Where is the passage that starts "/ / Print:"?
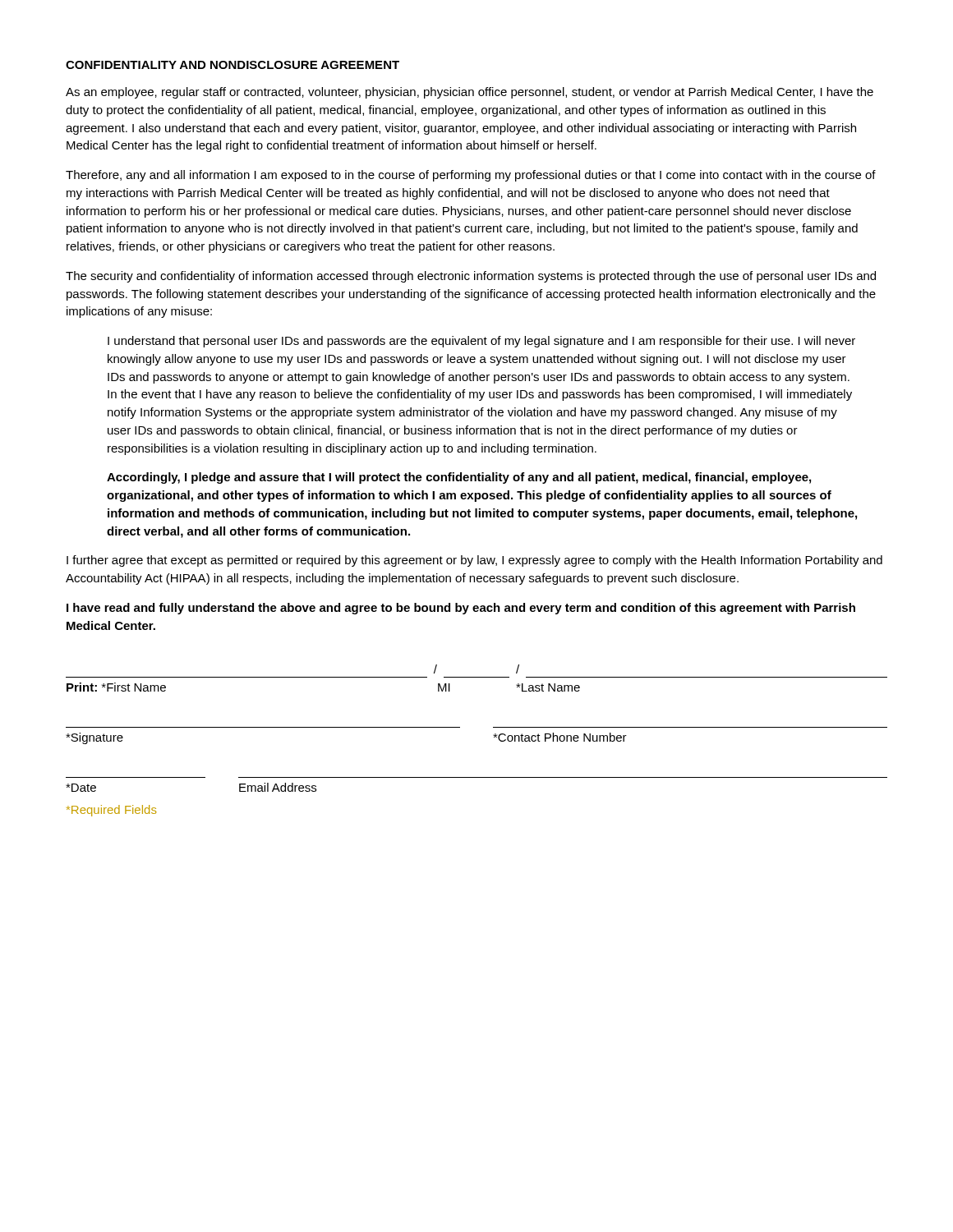 (435, 669)
